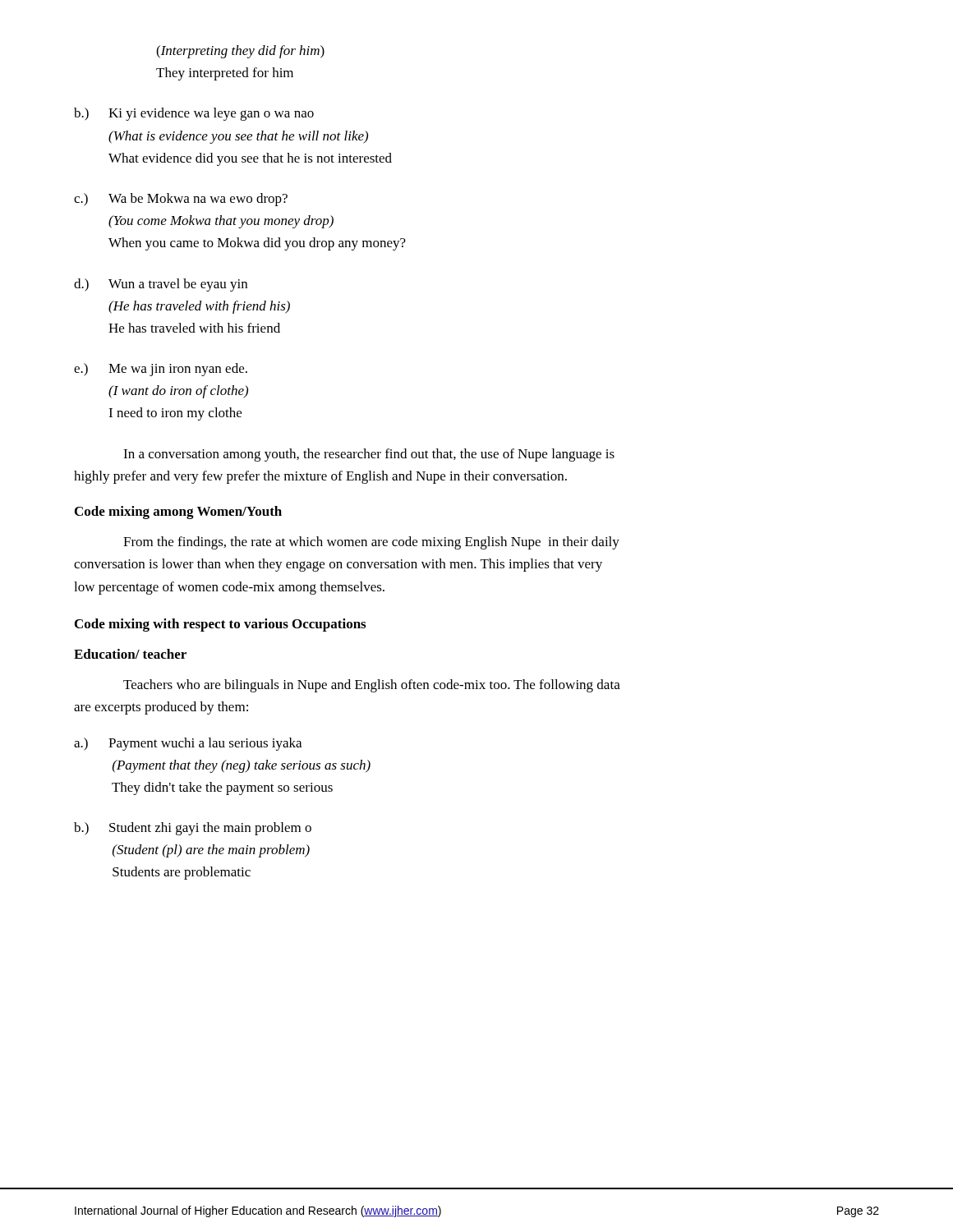Locate the list item that reads "e.) Me wa"
This screenshot has width=953, height=1232.
click(x=161, y=370)
